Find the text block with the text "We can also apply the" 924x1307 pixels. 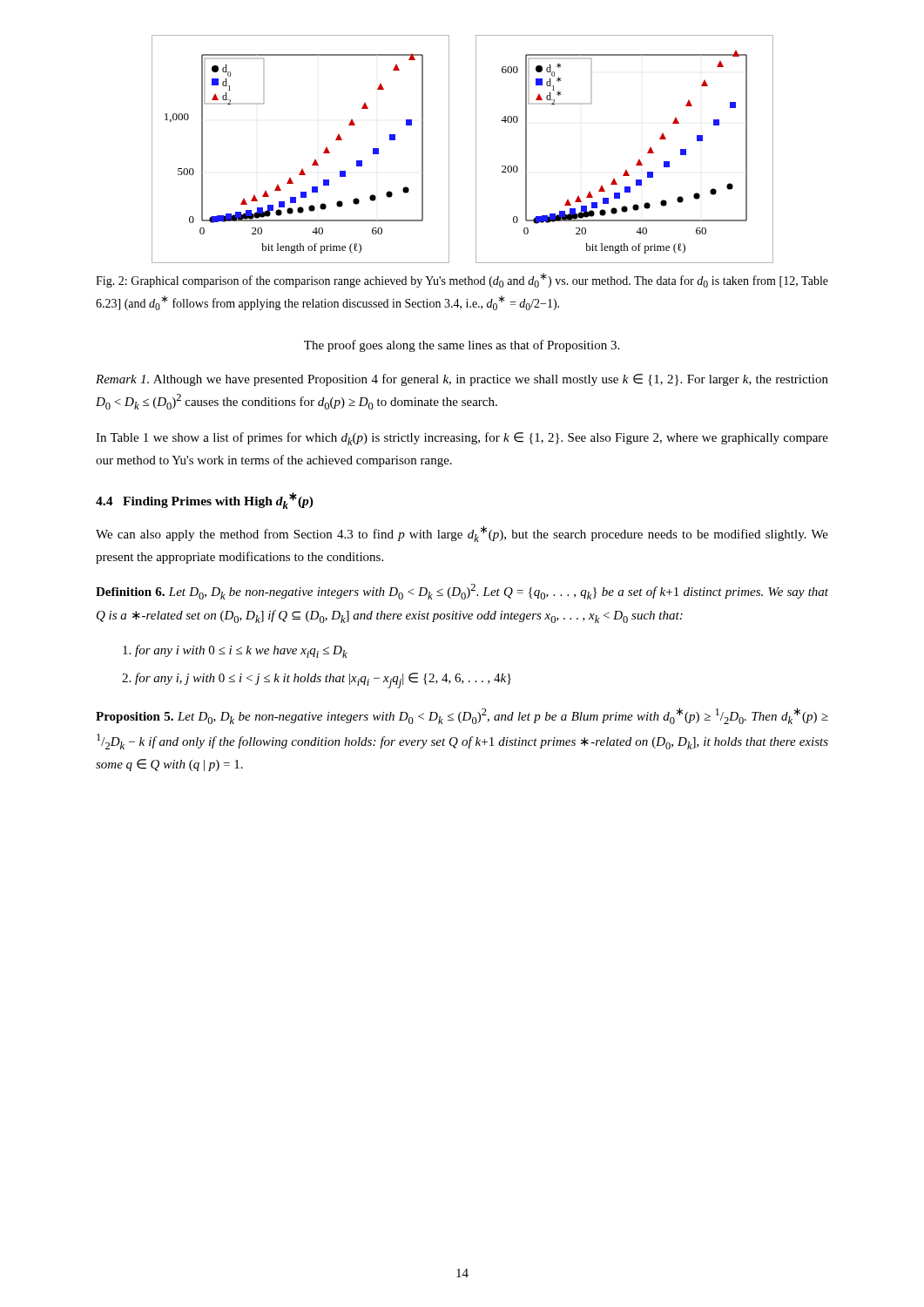(462, 543)
